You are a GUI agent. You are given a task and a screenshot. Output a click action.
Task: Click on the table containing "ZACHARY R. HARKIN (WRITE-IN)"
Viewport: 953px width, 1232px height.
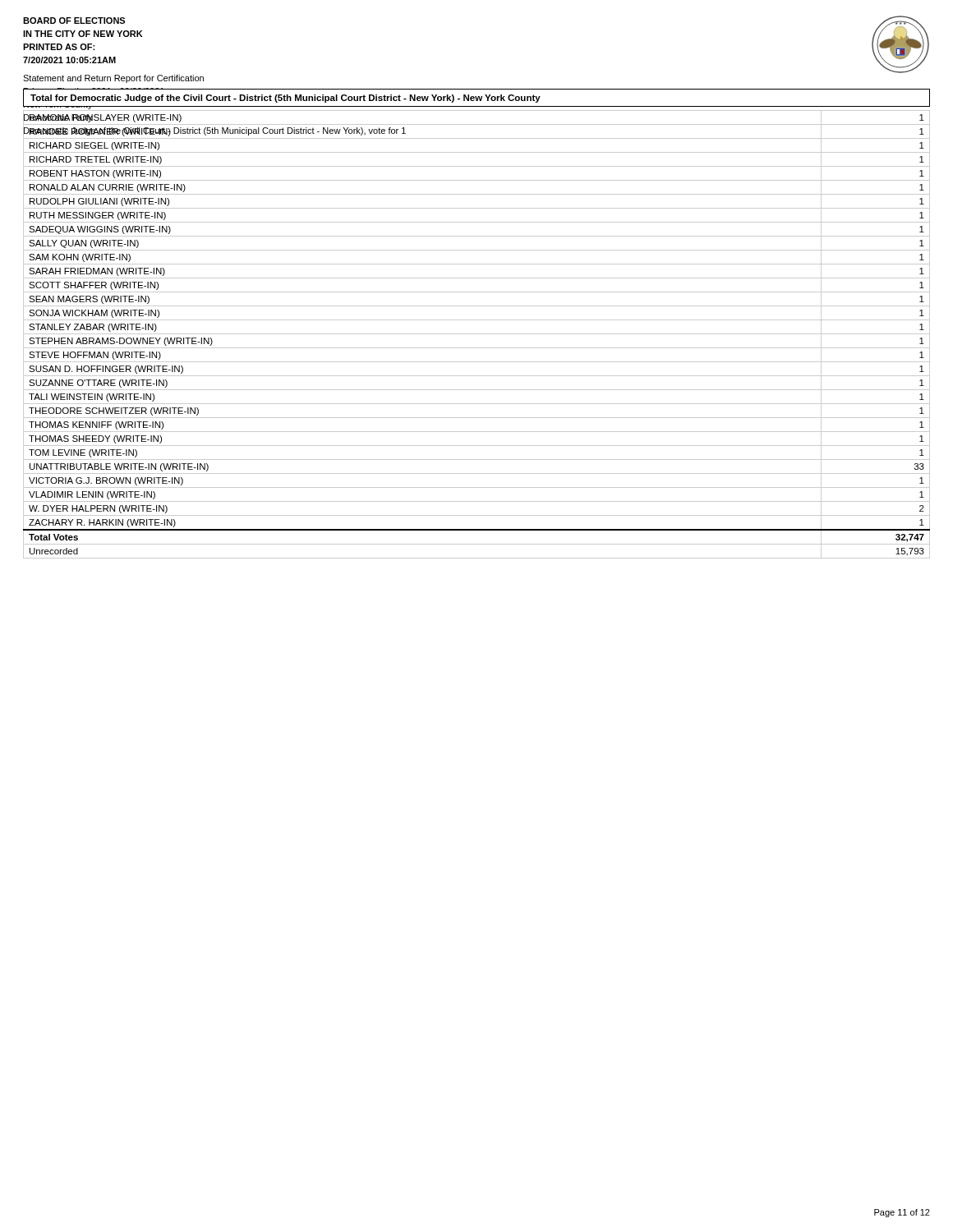click(x=476, y=334)
